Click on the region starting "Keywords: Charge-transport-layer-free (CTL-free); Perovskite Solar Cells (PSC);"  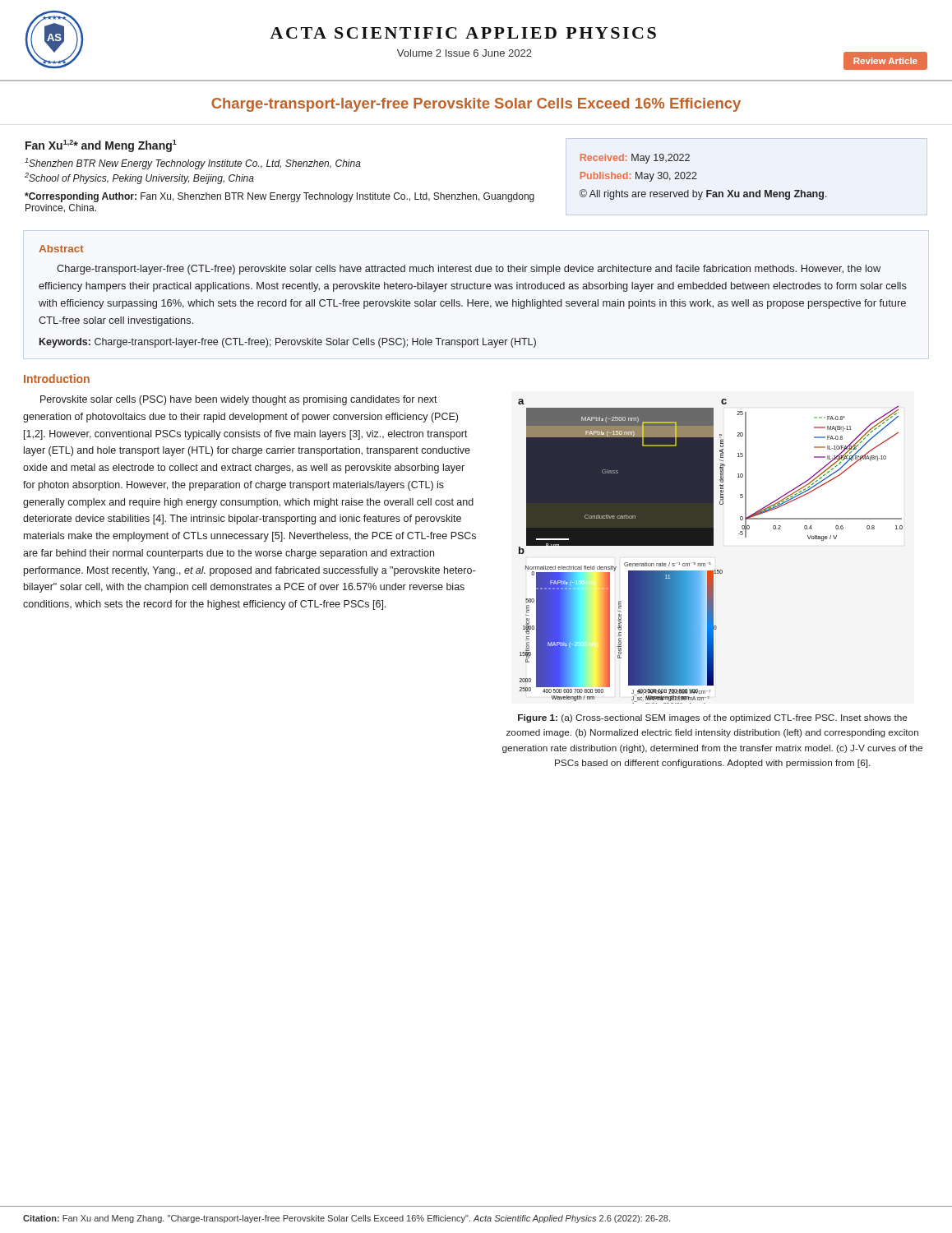[288, 342]
